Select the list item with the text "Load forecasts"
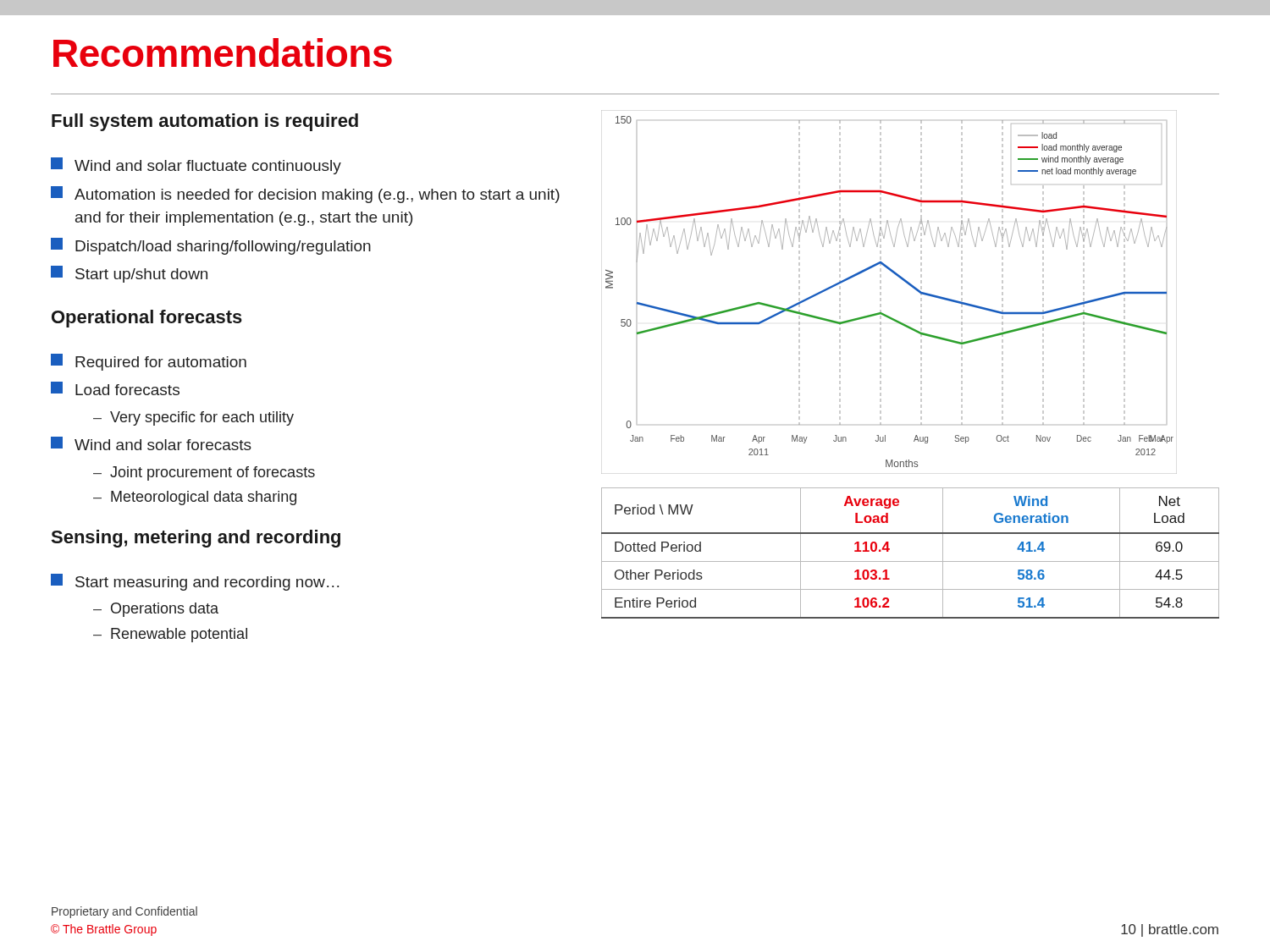Image resolution: width=1270 pixels, height=952 pixels. pos(115,390)
